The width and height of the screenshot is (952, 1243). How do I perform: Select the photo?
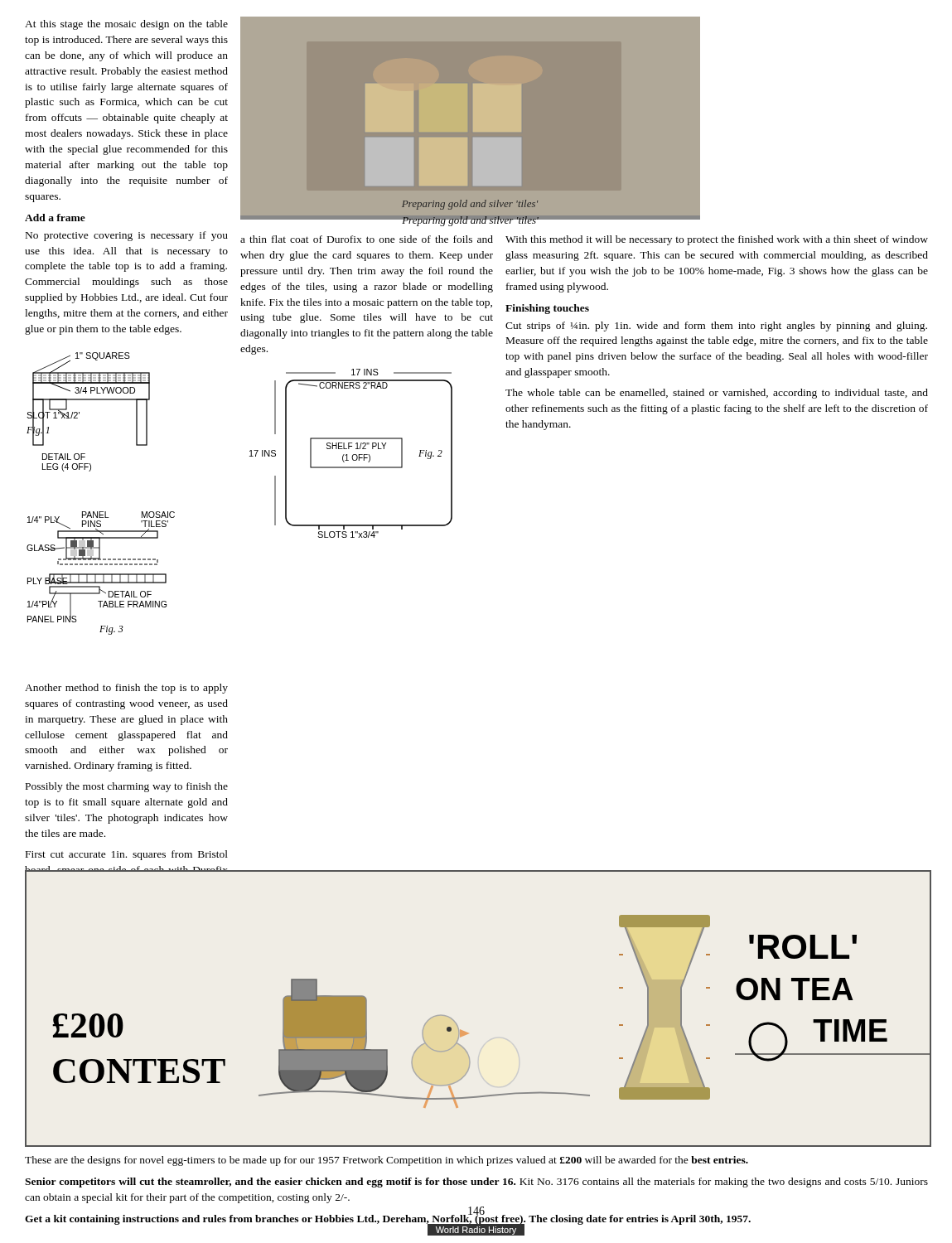pyautogui.click(x=470, y=118)
